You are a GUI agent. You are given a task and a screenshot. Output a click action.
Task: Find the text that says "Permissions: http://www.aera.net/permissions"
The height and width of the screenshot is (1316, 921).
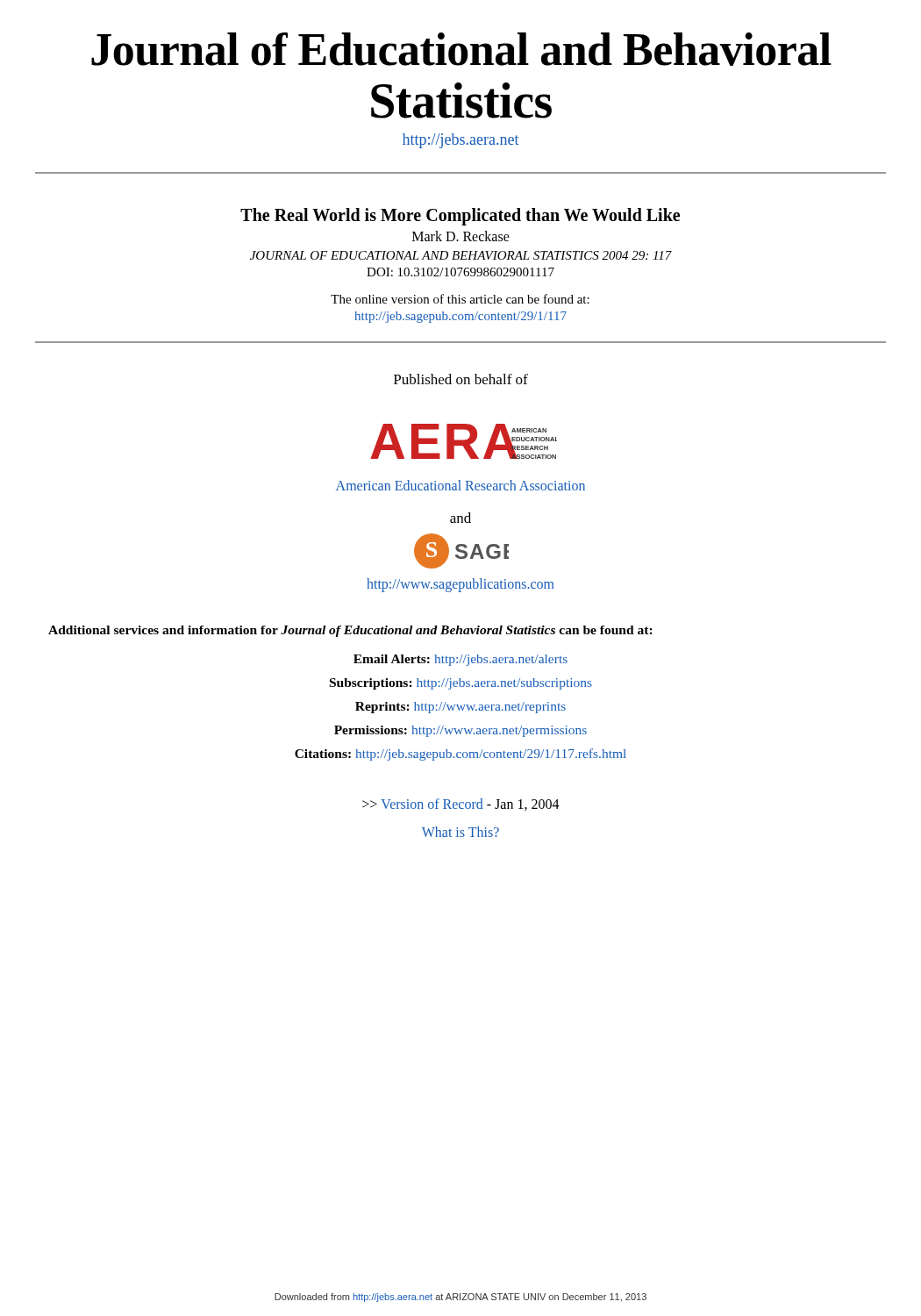[x=460, y=730]
